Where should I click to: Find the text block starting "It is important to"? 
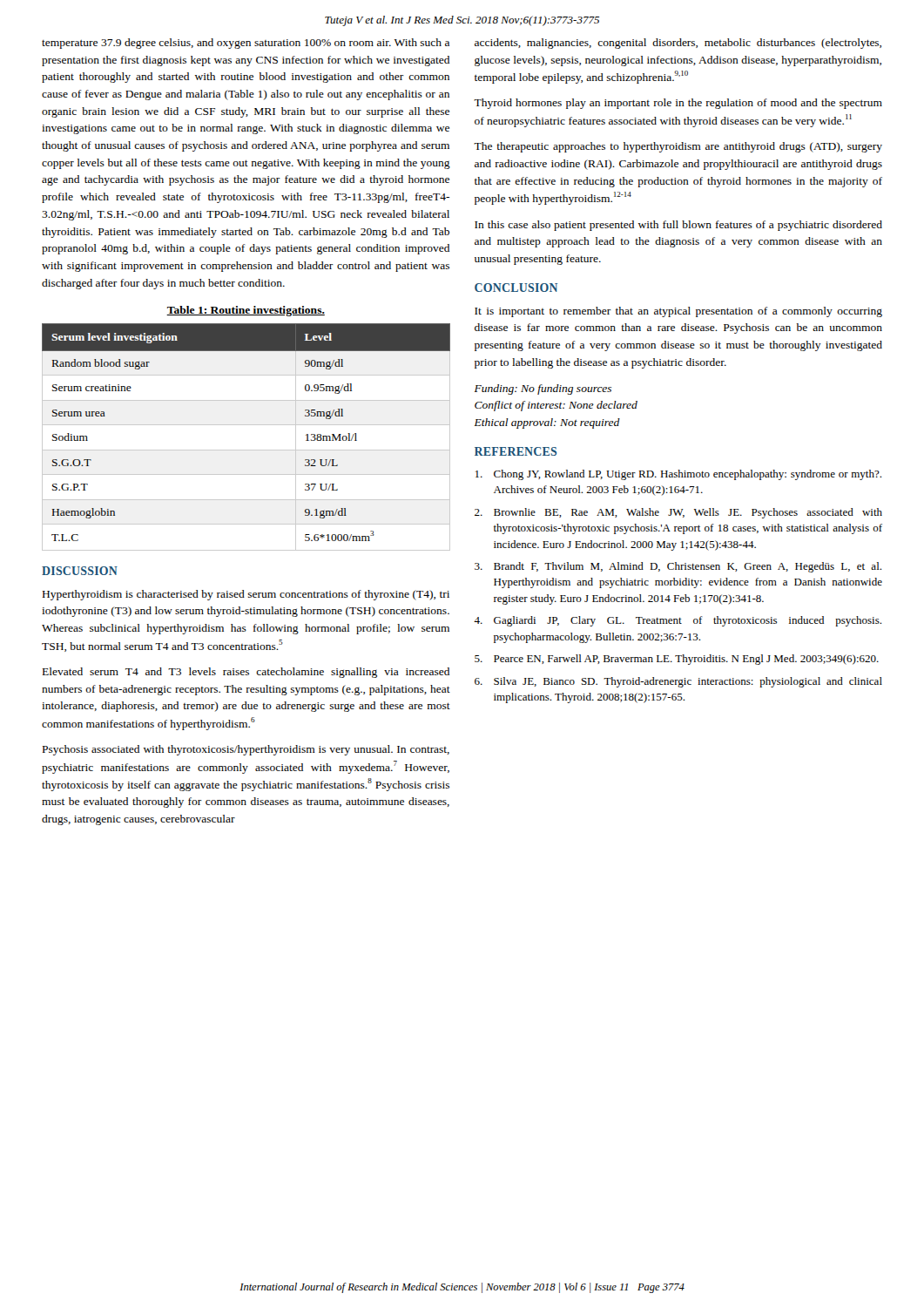tap(678, 336)
